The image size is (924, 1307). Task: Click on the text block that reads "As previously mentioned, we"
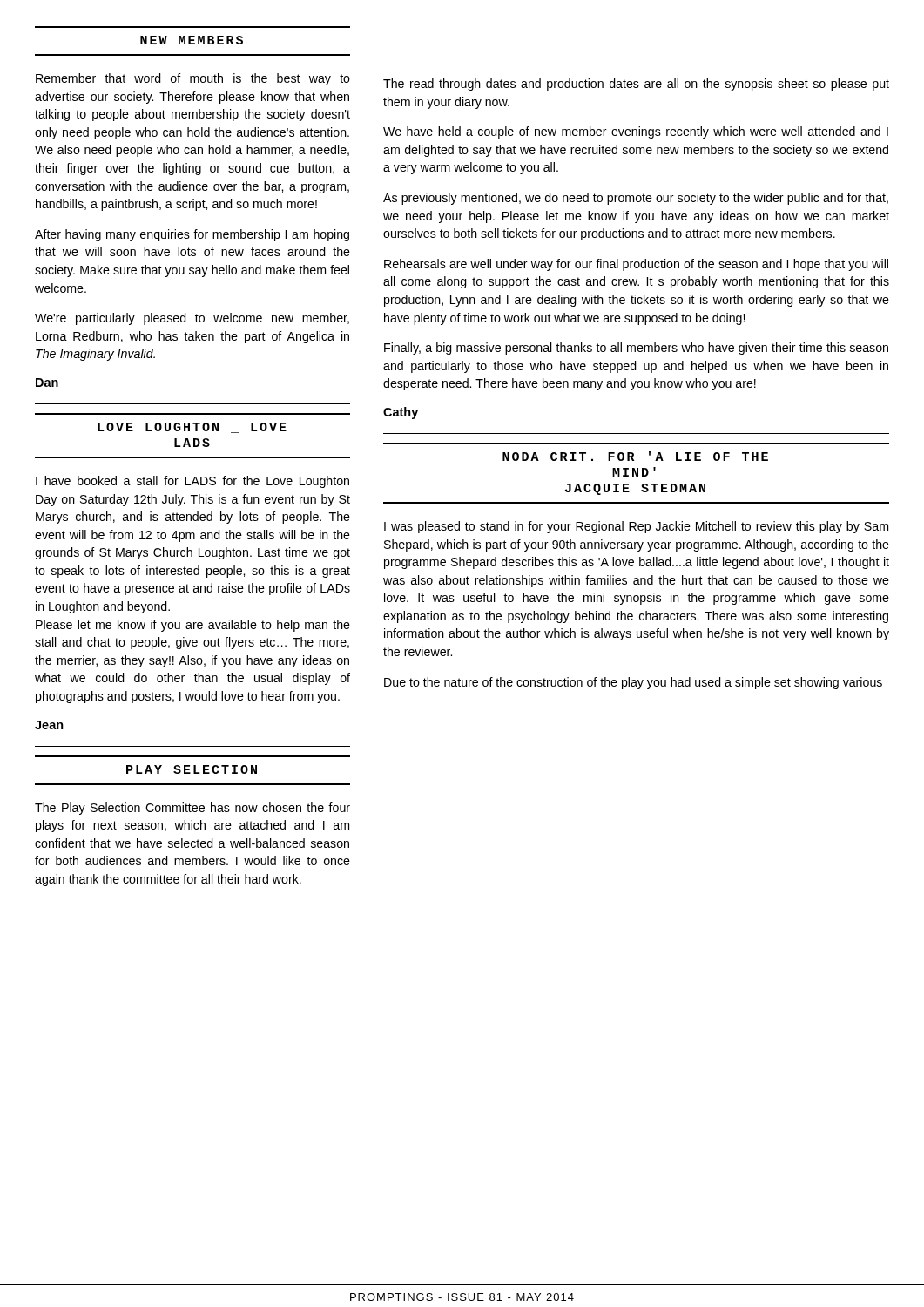[x=636, y=216]
